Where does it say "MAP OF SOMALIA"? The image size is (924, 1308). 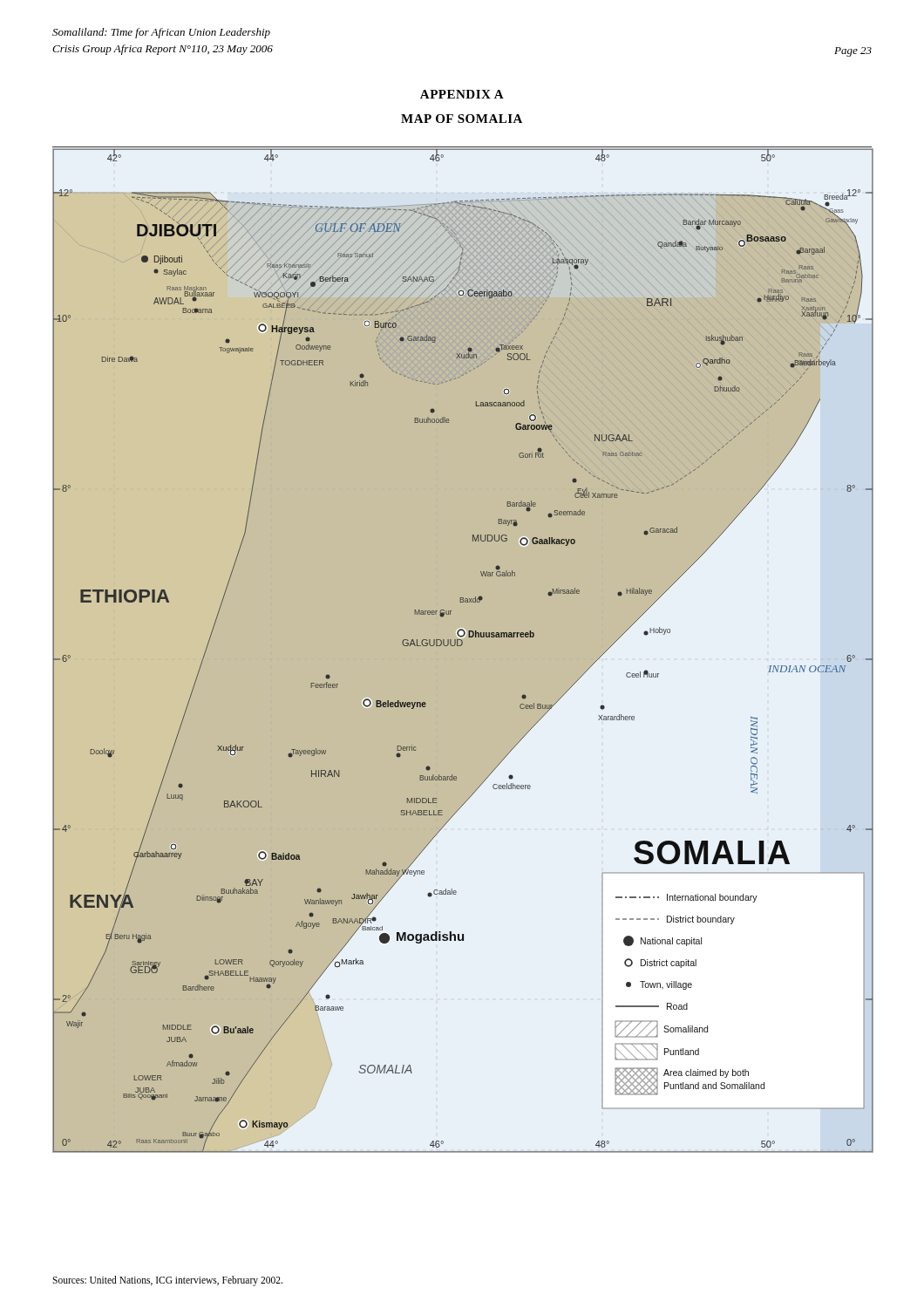pyautogui.click(x=462, y=119)
